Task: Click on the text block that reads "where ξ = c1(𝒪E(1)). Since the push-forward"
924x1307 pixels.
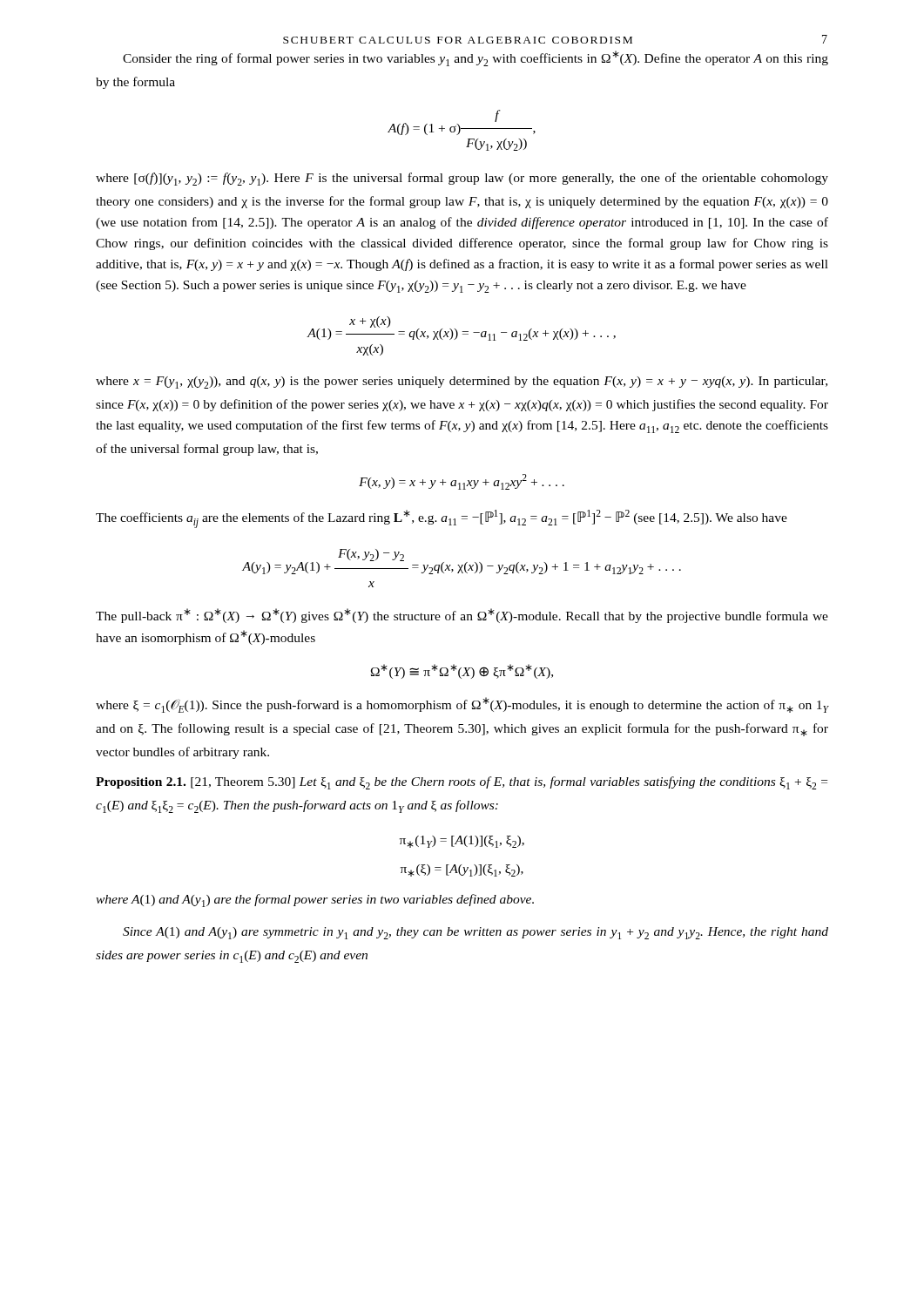Action: 462,728
